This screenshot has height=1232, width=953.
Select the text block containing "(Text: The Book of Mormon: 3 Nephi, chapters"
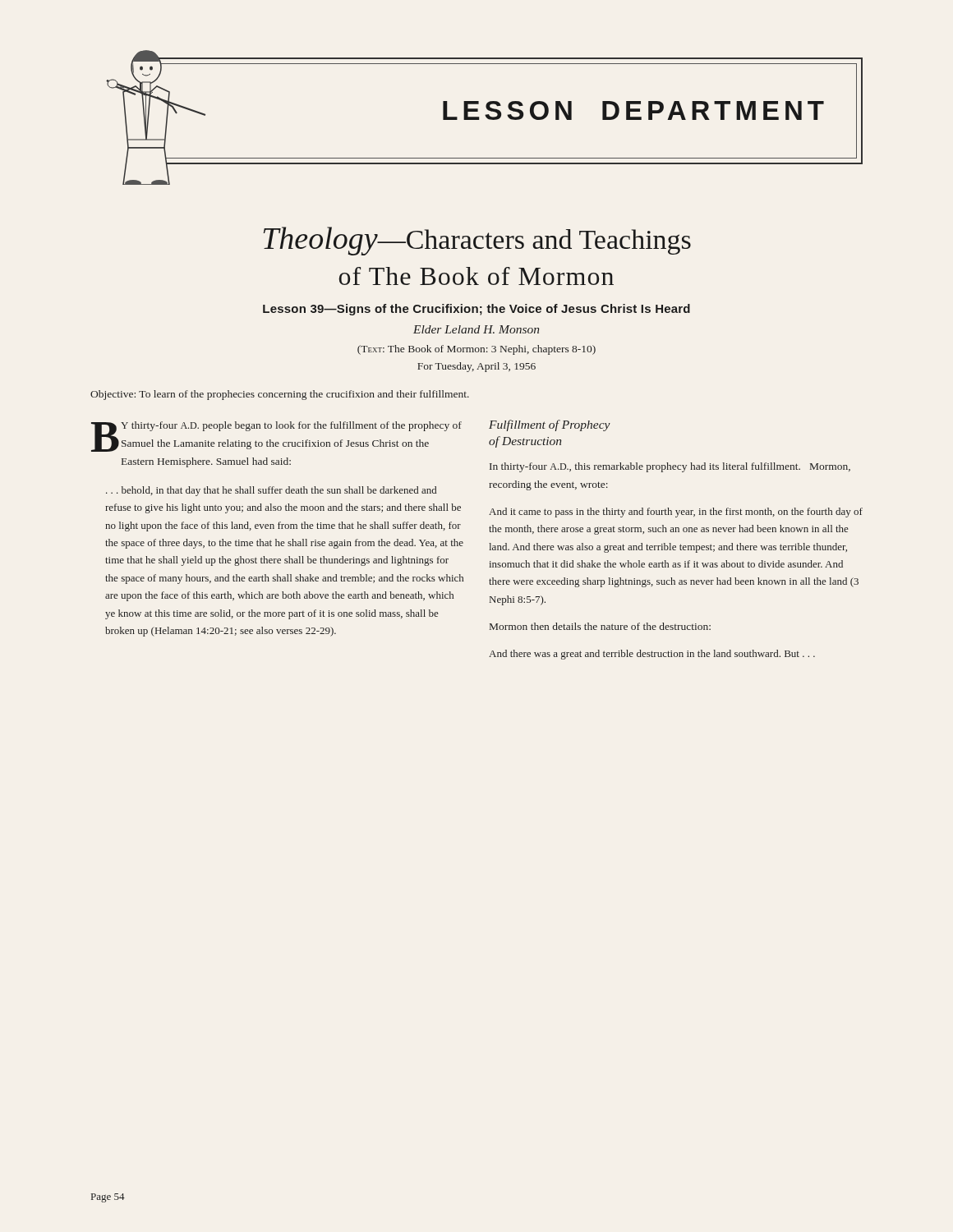pos(476,349)
